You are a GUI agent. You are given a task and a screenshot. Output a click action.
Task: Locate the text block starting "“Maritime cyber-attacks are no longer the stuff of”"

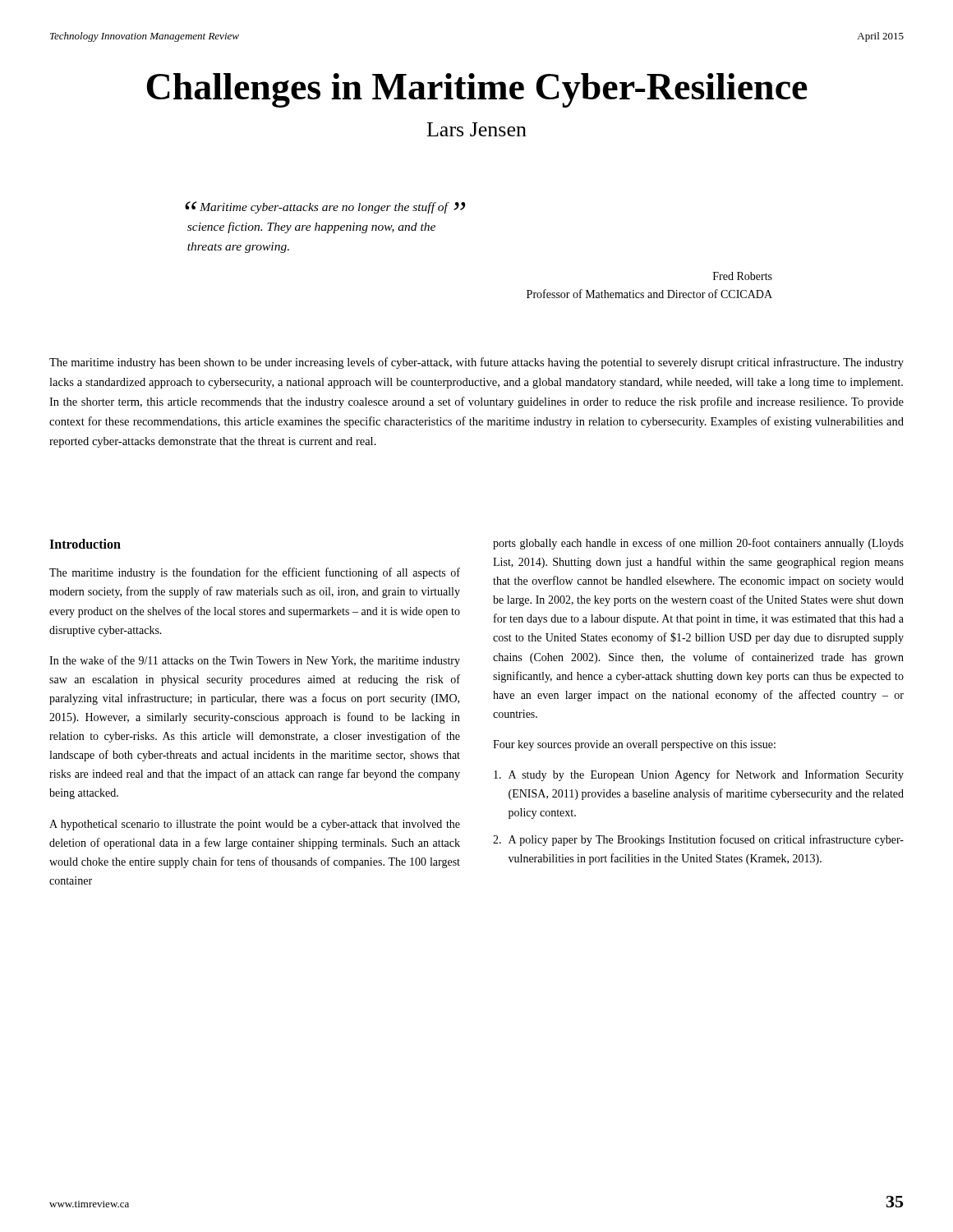(x=325, y=207)
